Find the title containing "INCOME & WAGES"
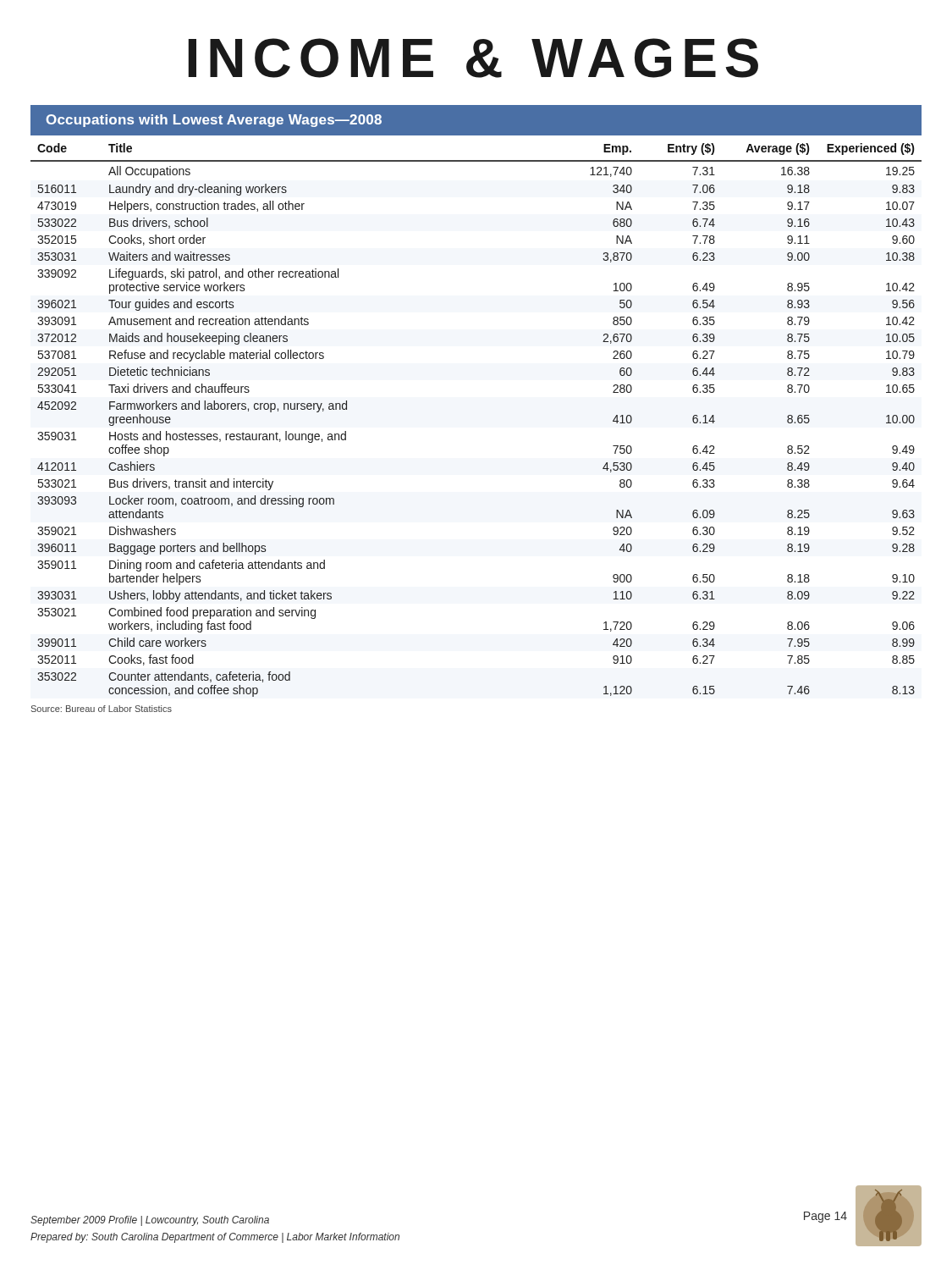The image size is (952, 1270). [476, 58]
